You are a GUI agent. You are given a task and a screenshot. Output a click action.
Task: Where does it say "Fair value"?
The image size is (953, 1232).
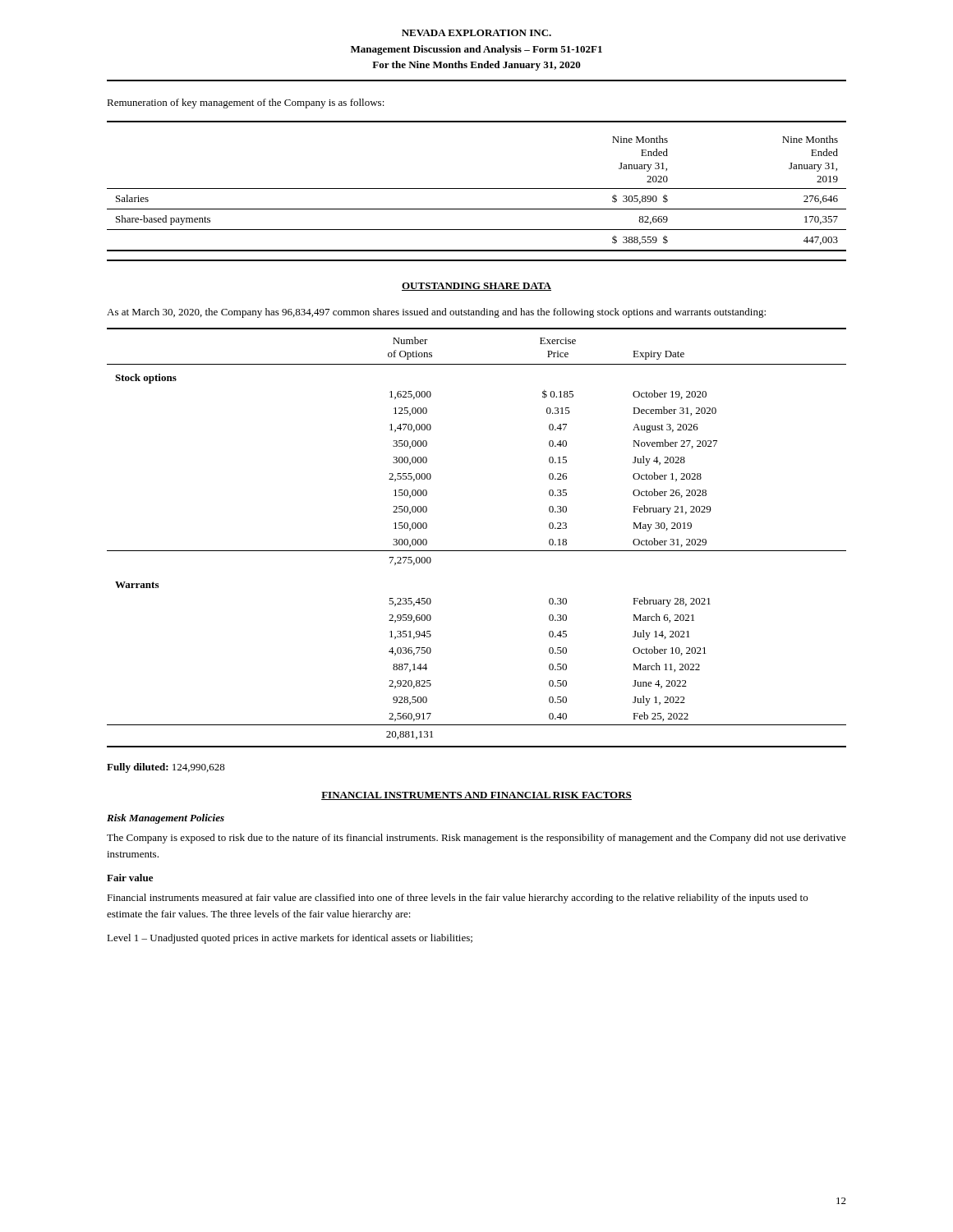[130, 878]
